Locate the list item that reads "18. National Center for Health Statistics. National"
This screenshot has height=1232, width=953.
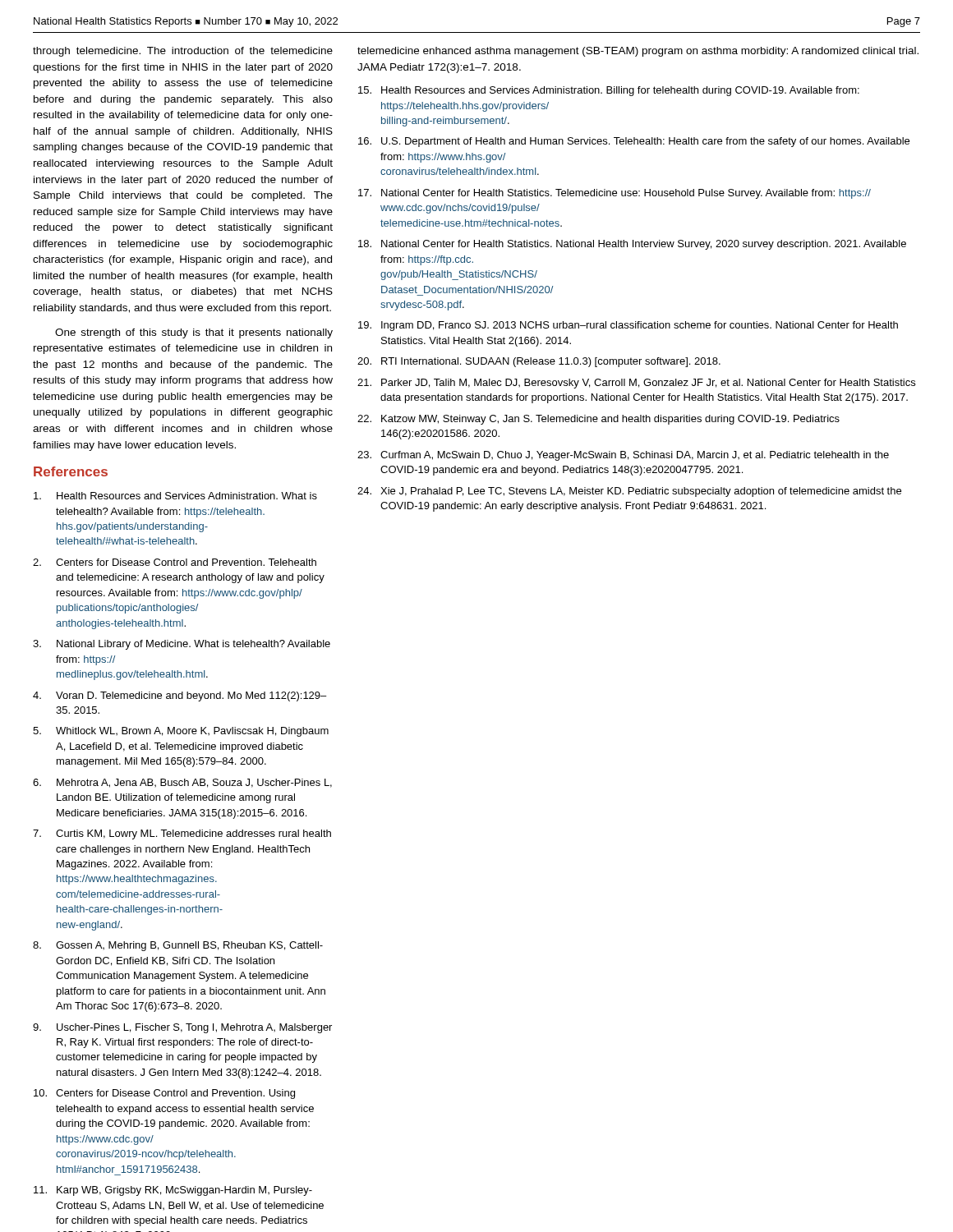[x=632, y=245]
